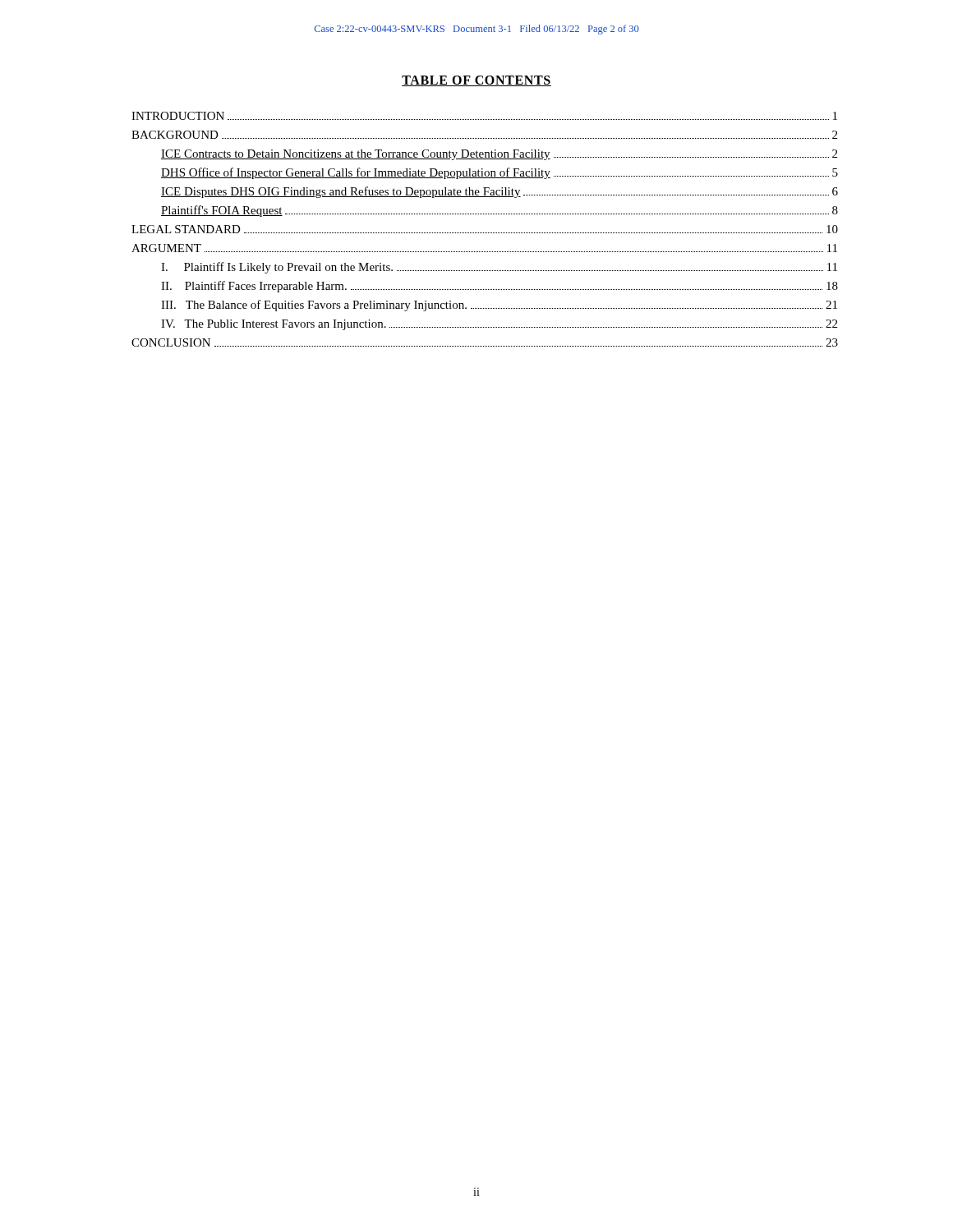Locate the text block starting "IV. The Public"
This screenshot has width=953, height=1232.
coord(500,324)
